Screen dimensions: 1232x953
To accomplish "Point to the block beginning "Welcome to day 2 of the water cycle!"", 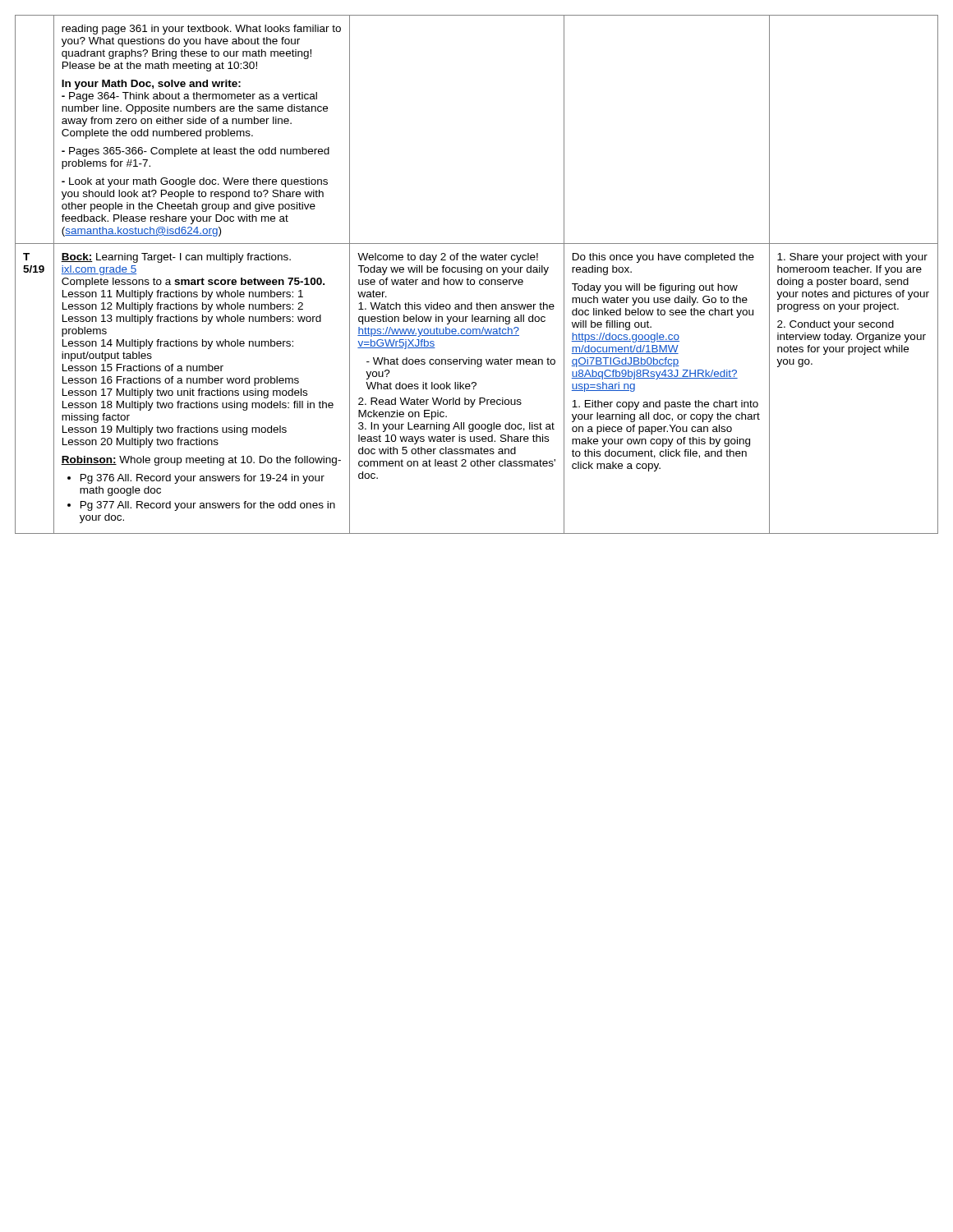I will tap(457, 366).
